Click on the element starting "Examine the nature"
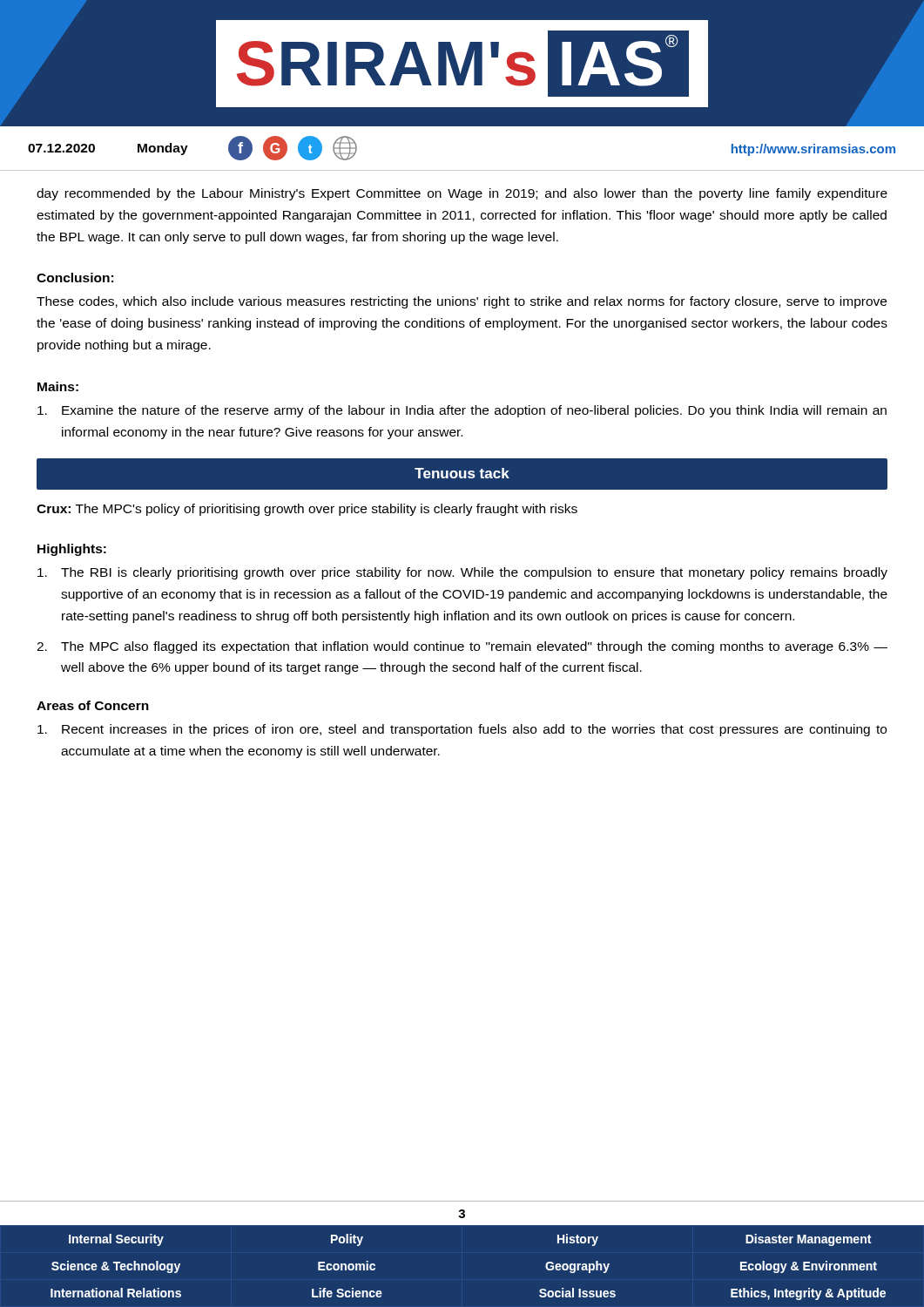Image resolution: width=924 pixels, height=1307 pixels. pos(462,421)
